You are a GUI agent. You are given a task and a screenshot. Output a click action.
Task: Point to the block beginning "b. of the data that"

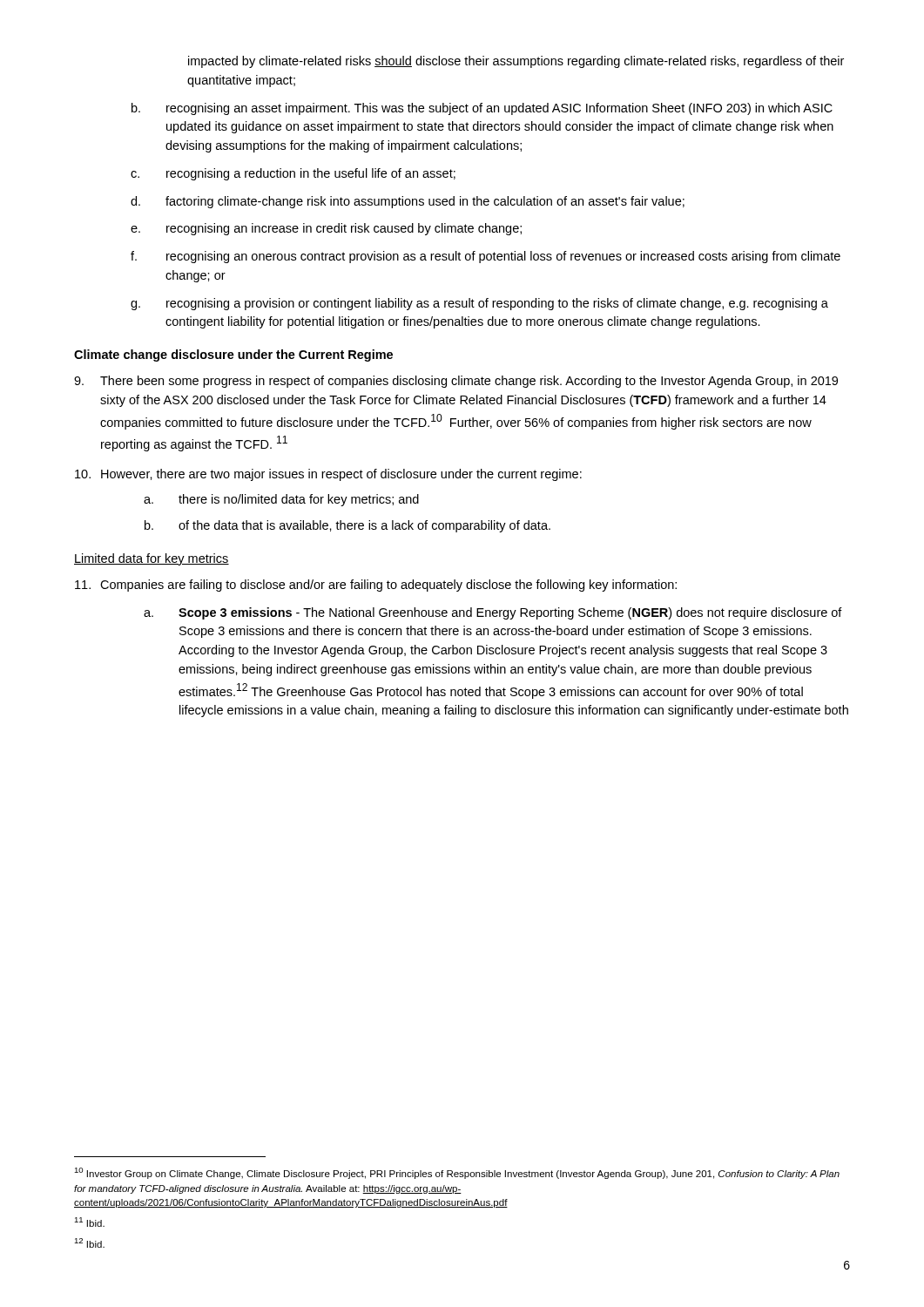pos(492,526)
